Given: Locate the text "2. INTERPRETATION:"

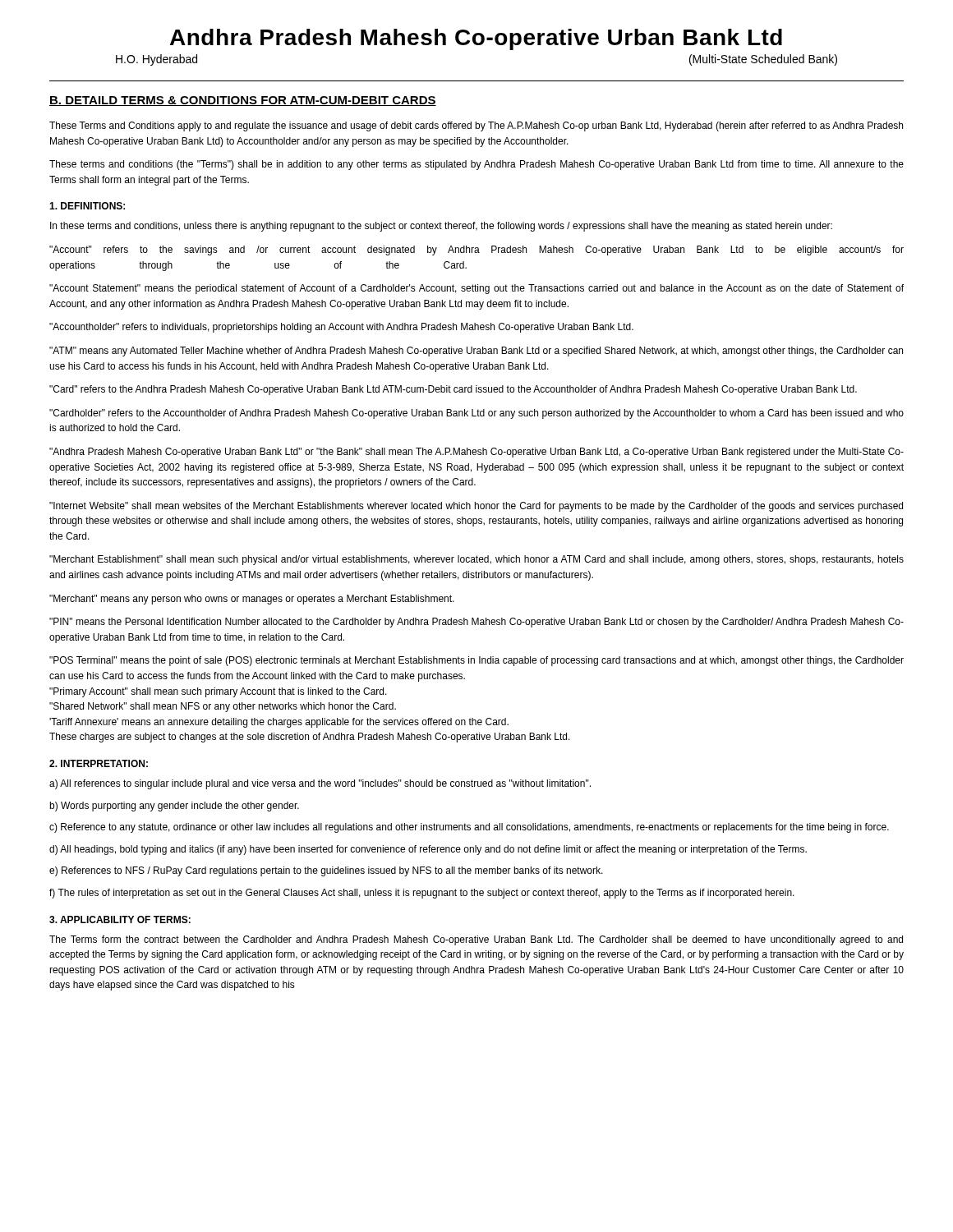Looking at the screenshot, I should pyautogui.click(x=99, y=764).
